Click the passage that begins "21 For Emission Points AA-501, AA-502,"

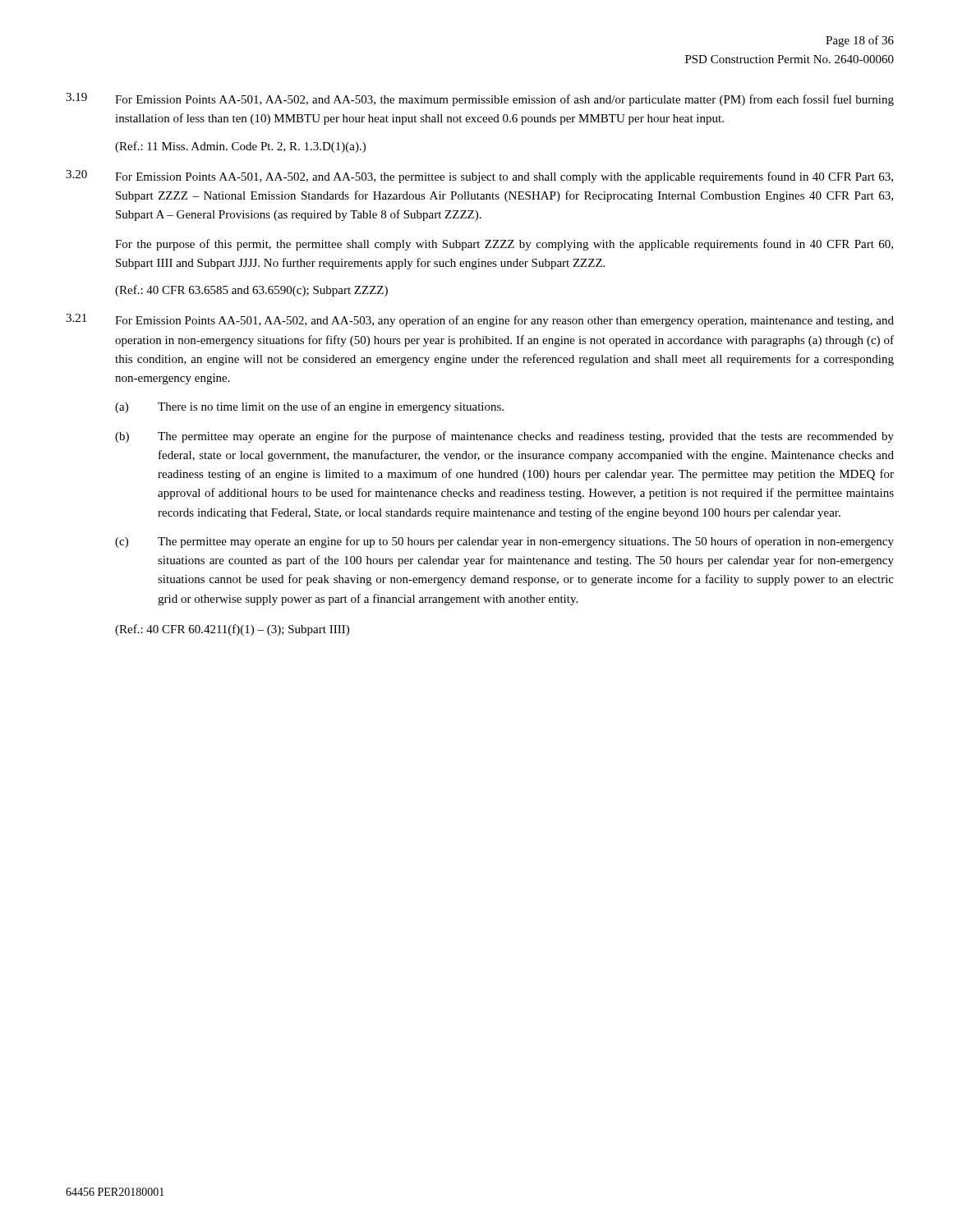coord(480,460)
